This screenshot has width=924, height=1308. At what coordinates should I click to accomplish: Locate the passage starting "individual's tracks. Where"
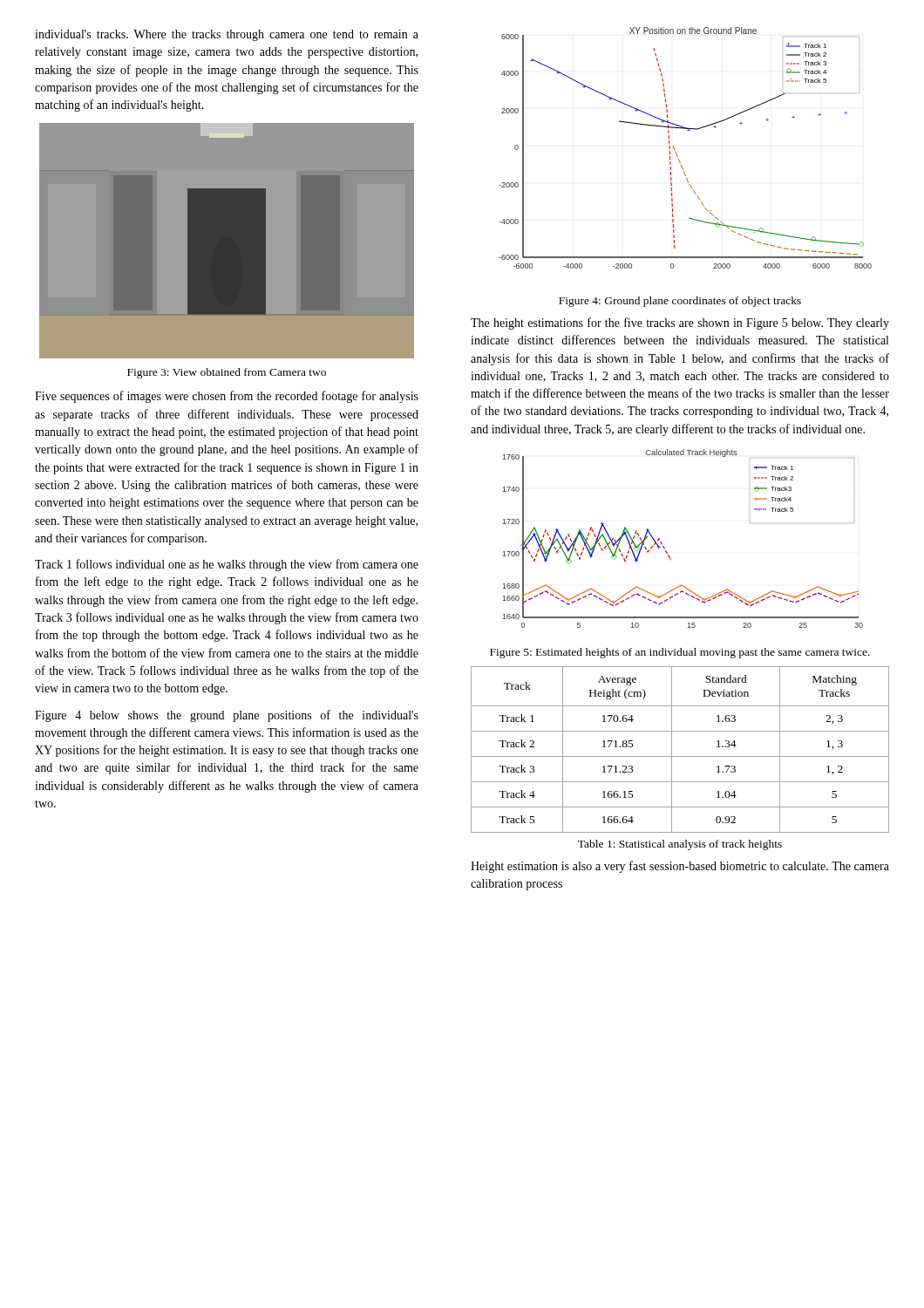(227, 70)
